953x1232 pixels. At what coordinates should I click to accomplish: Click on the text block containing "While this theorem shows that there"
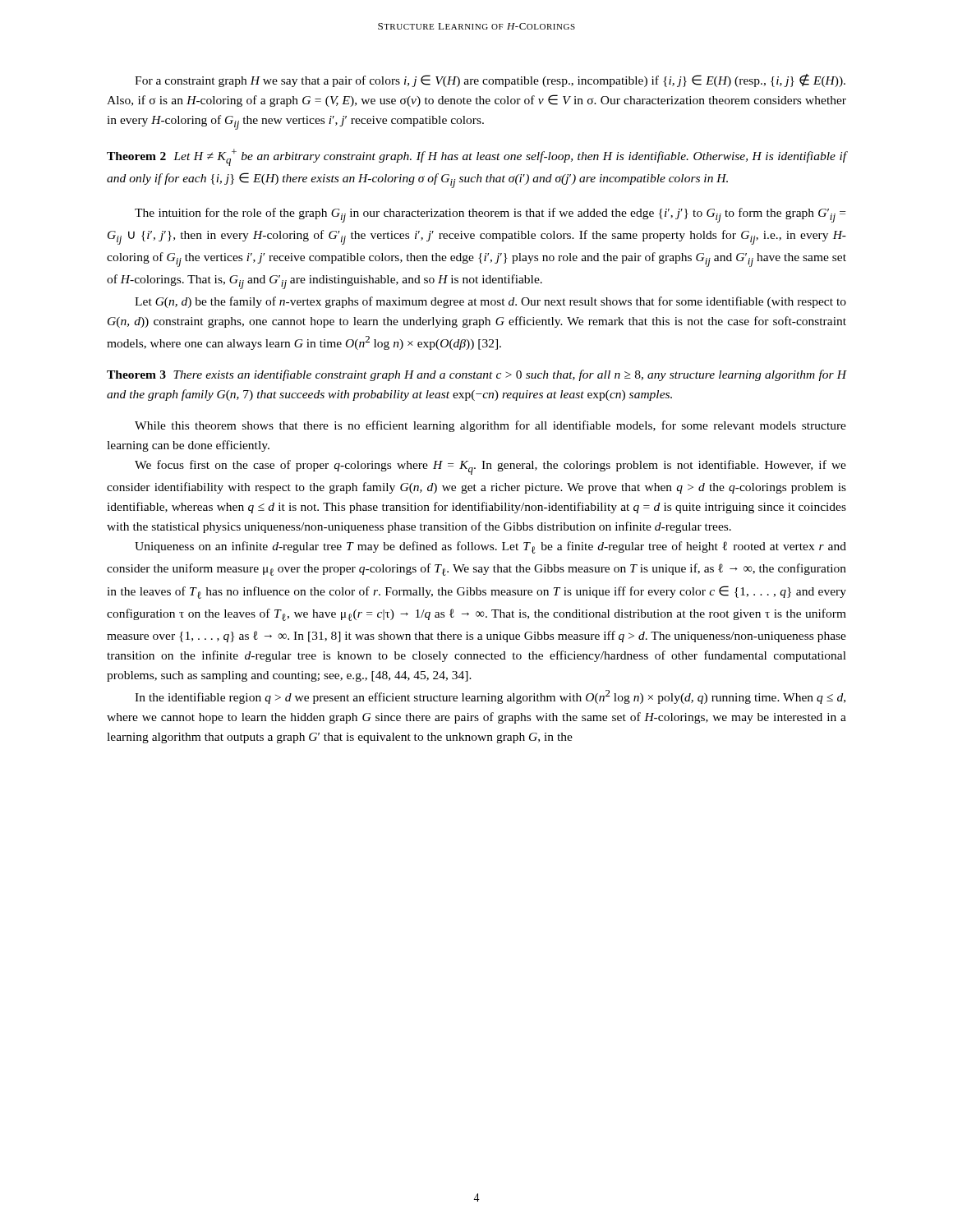click(476, 436)
